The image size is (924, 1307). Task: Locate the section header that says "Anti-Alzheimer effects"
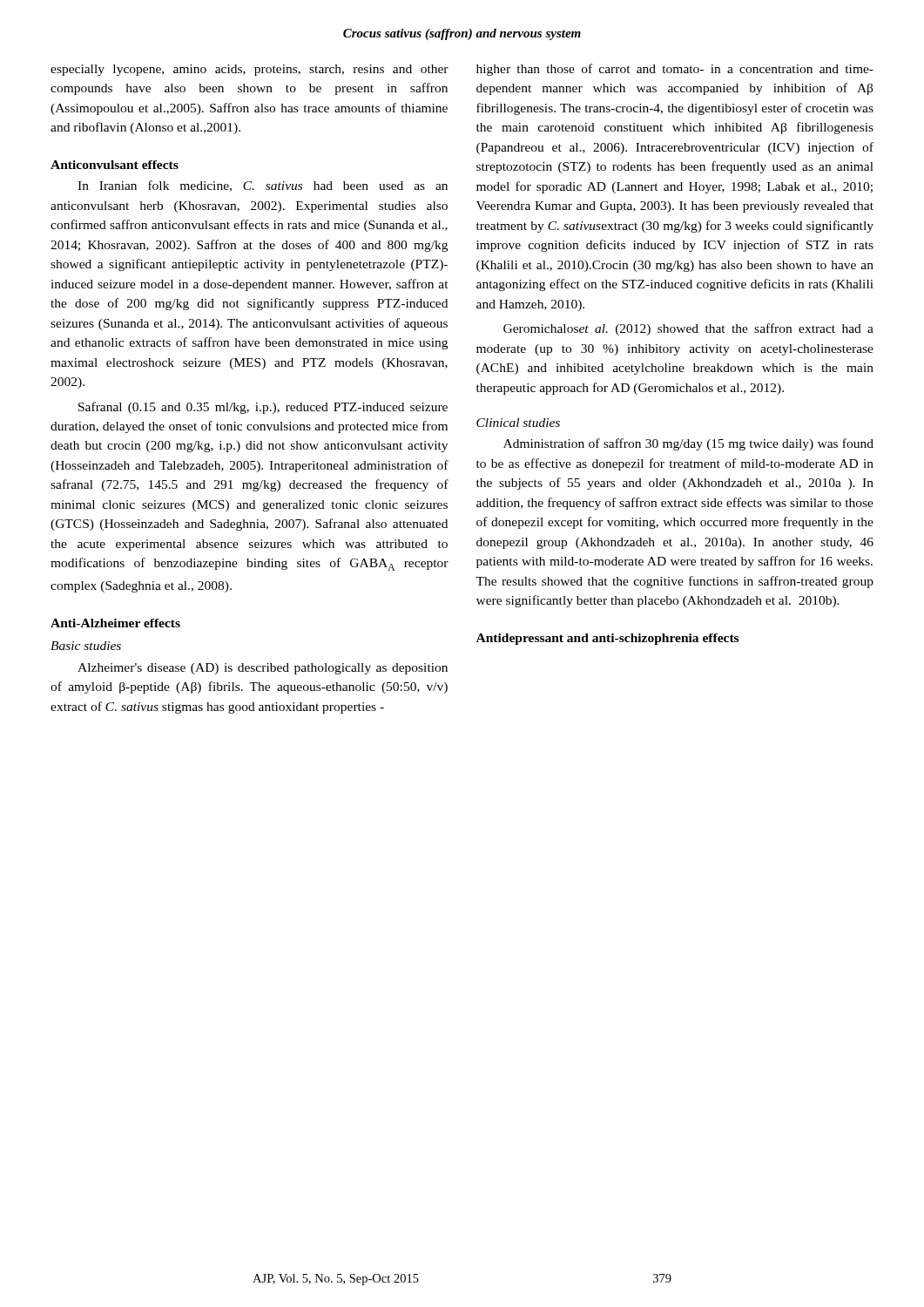115,622
